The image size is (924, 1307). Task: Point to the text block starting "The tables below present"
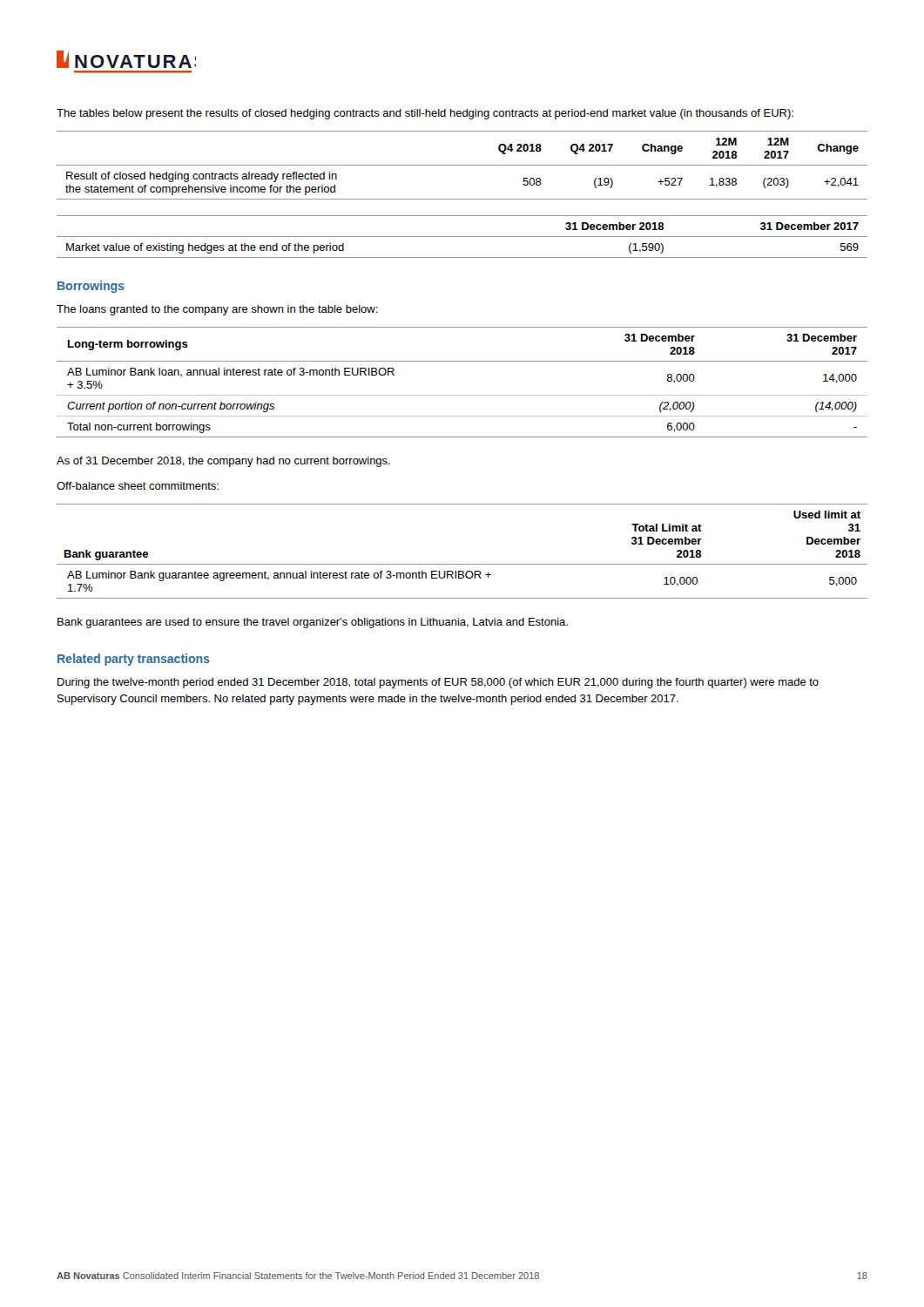tap(462, 114)
